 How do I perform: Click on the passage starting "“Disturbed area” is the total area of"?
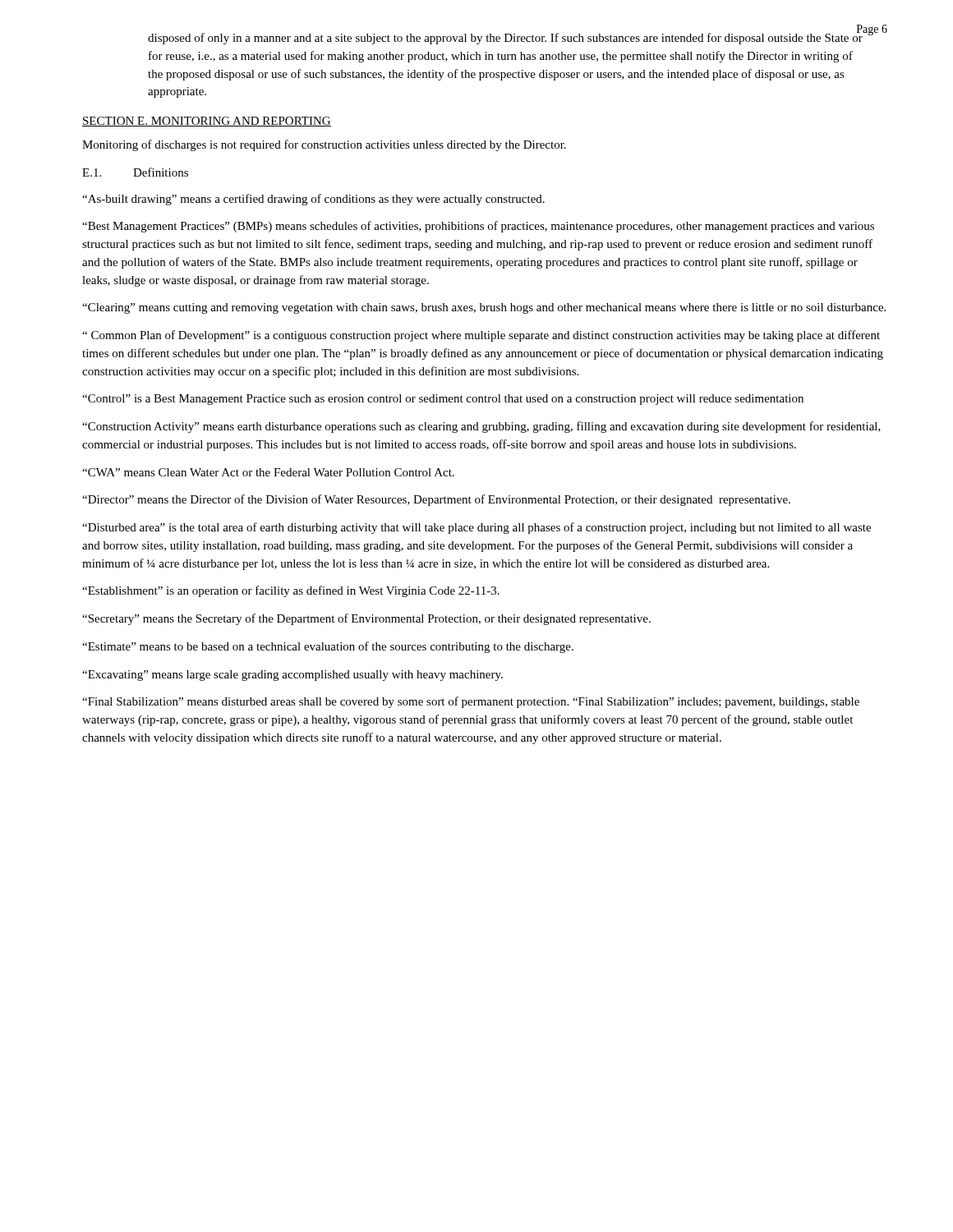477,545
